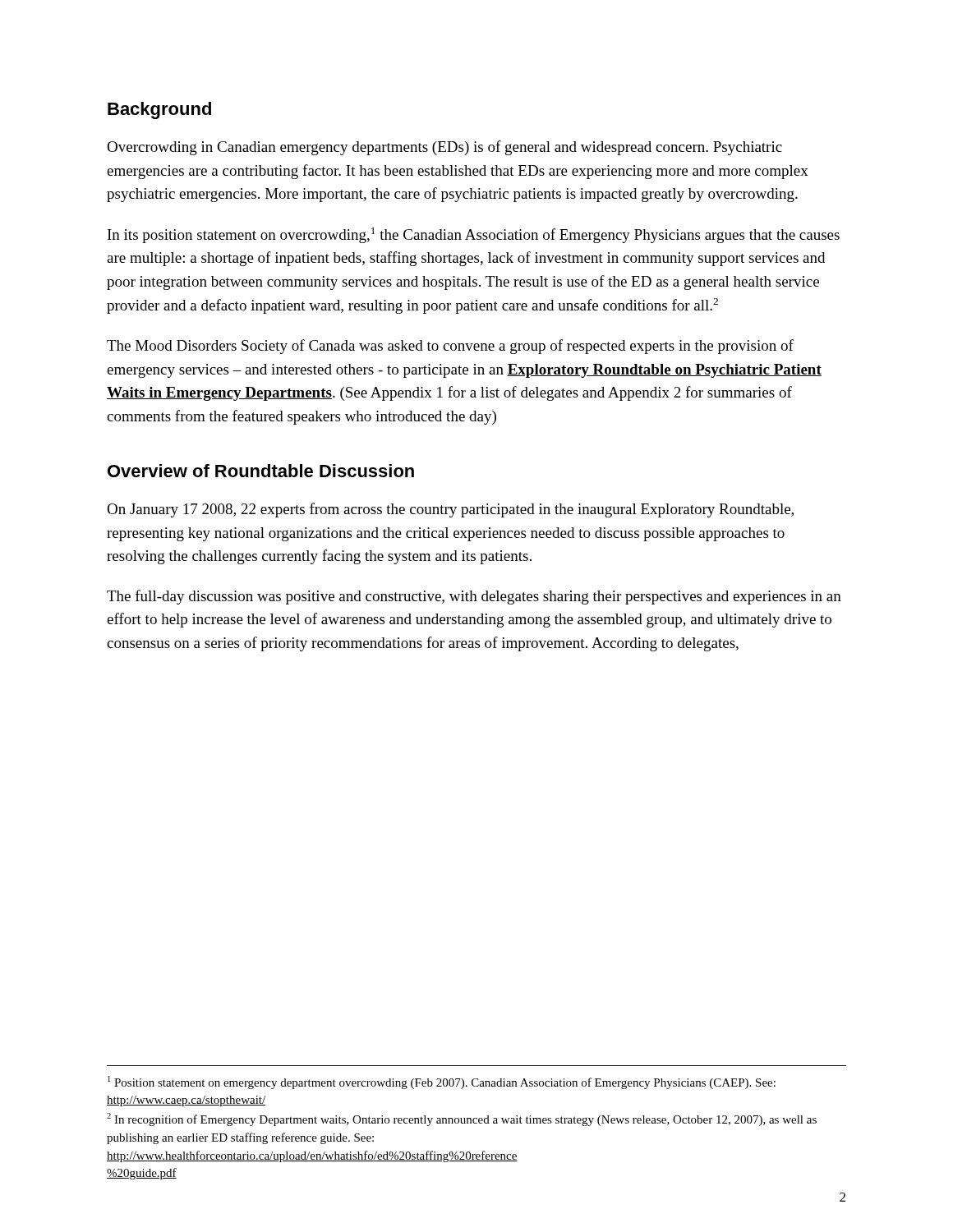Point to the text starting "On January 17"
This screenshot has height=1232, width=953.
tap(451, 532)
